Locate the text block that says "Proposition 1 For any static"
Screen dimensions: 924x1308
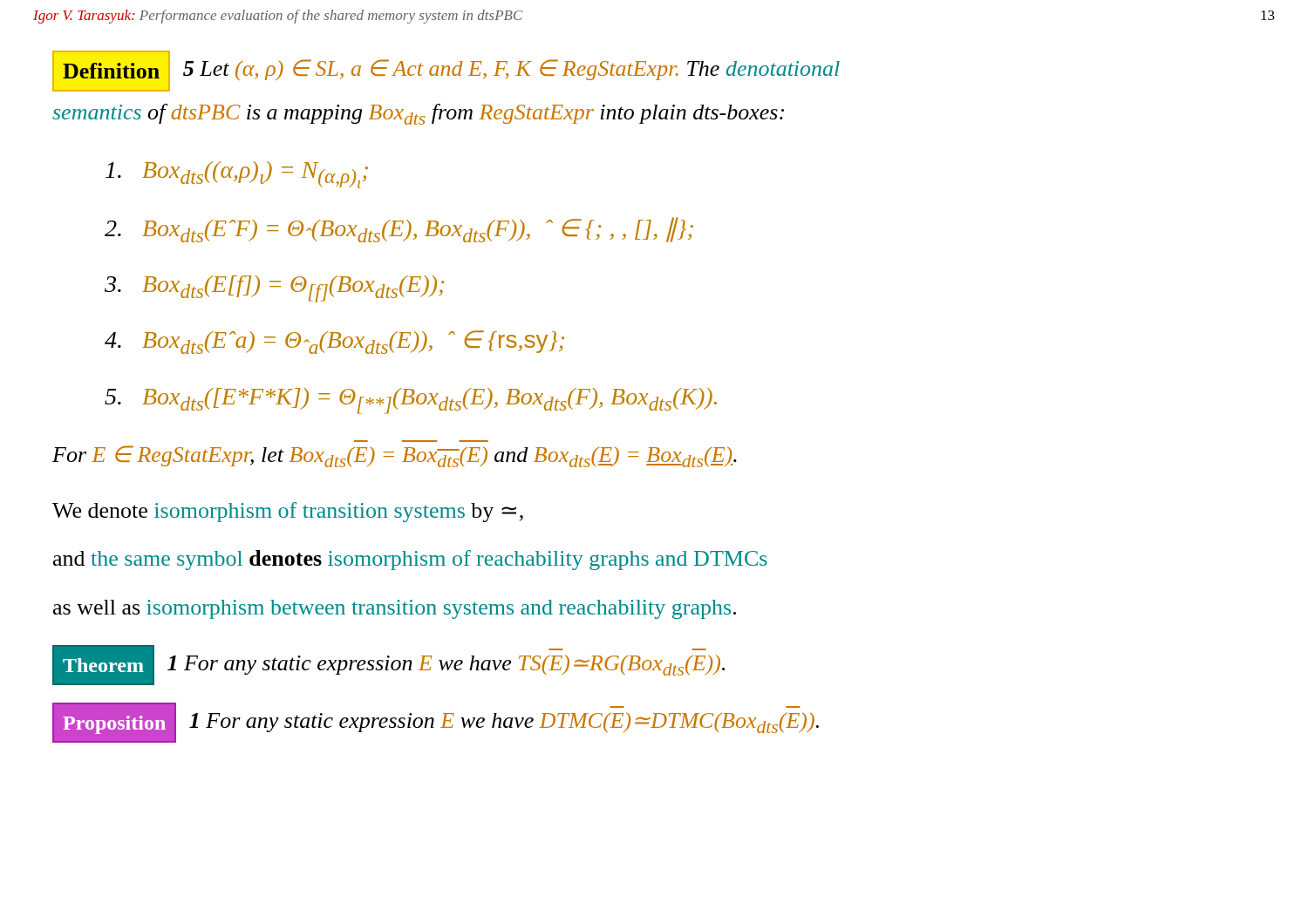pos(436,723)
